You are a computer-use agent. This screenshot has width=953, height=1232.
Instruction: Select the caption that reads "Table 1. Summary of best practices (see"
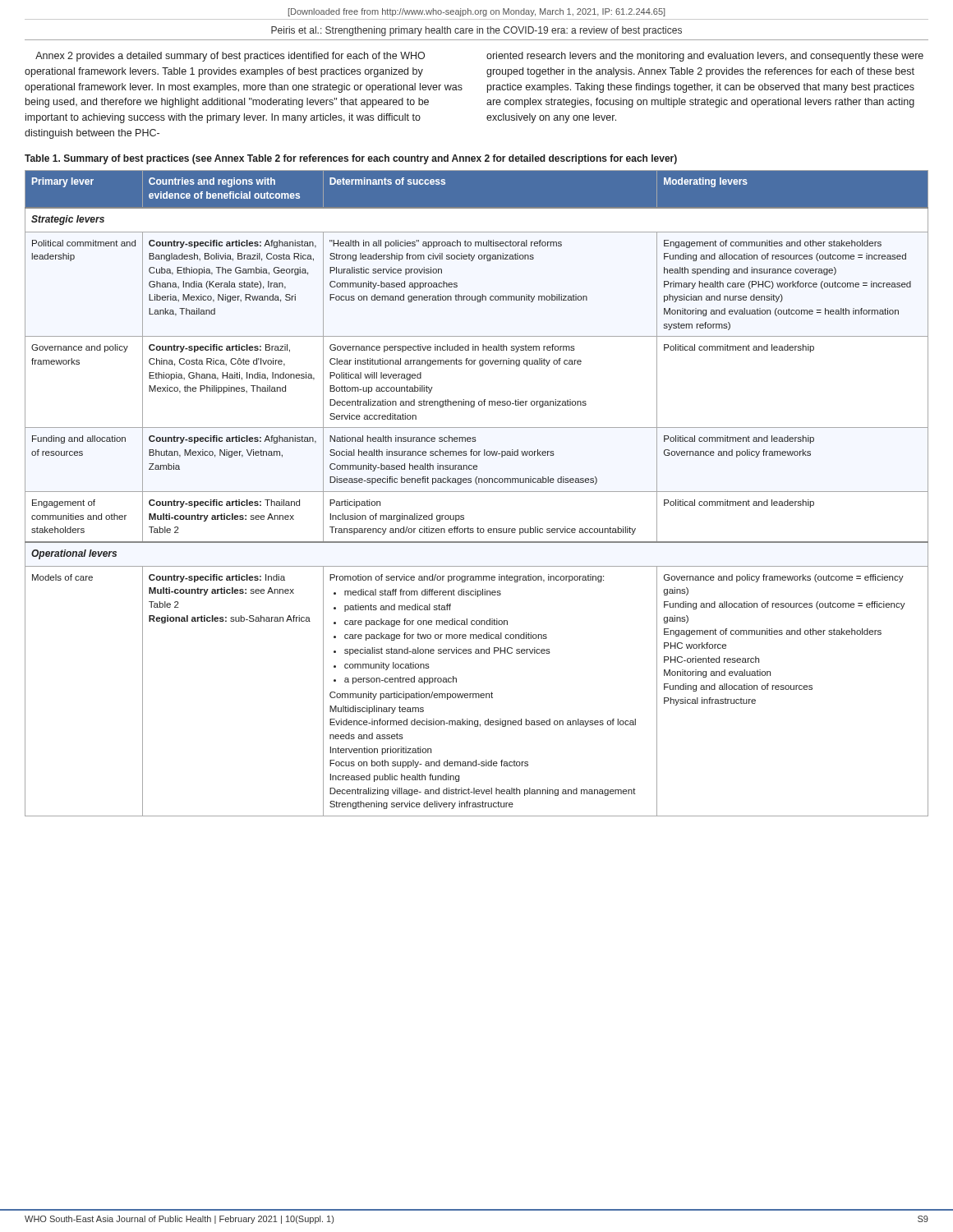pos(351,158)
